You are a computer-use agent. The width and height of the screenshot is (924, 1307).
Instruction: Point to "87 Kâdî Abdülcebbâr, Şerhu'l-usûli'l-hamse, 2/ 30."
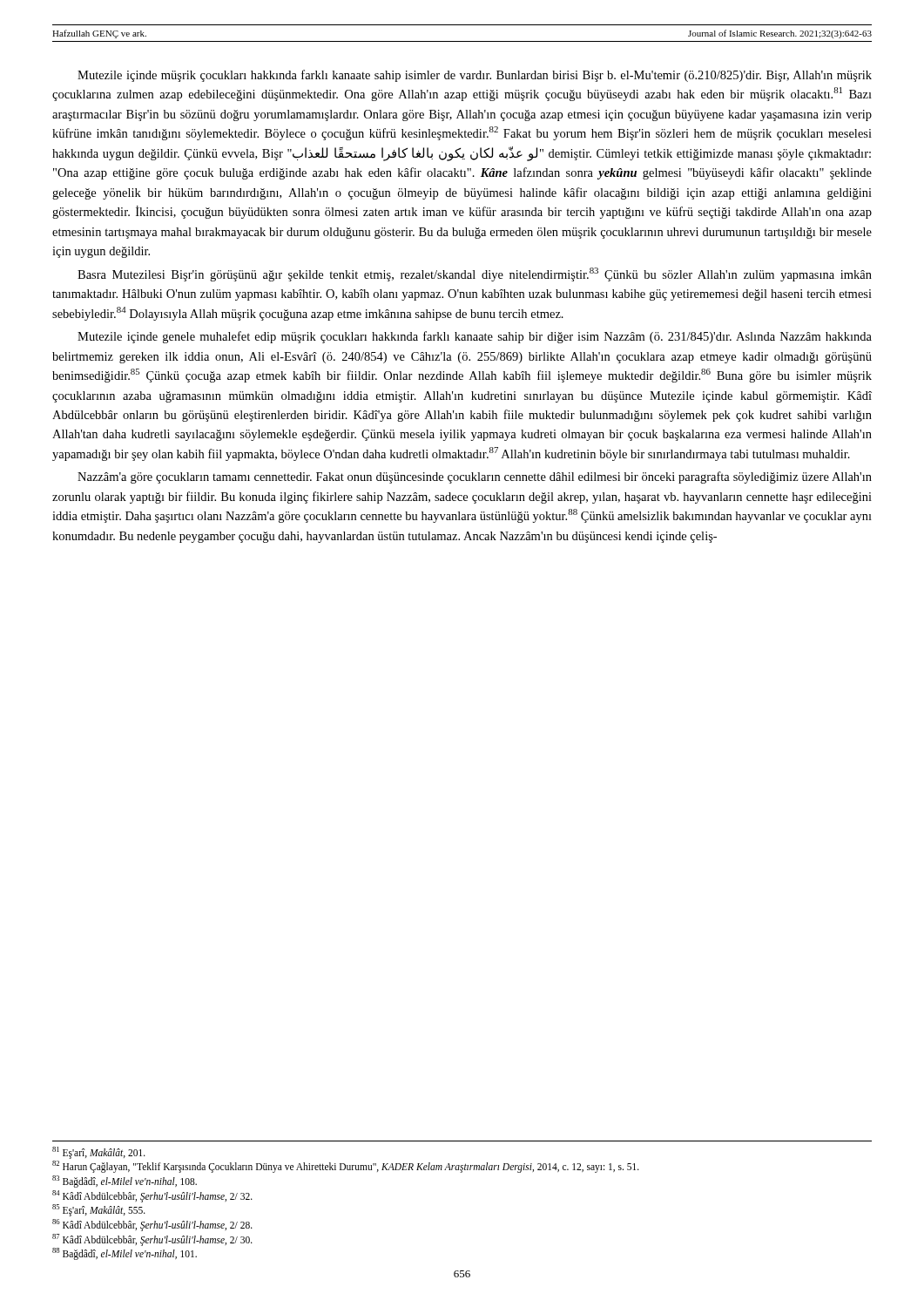coord(152,1240)
